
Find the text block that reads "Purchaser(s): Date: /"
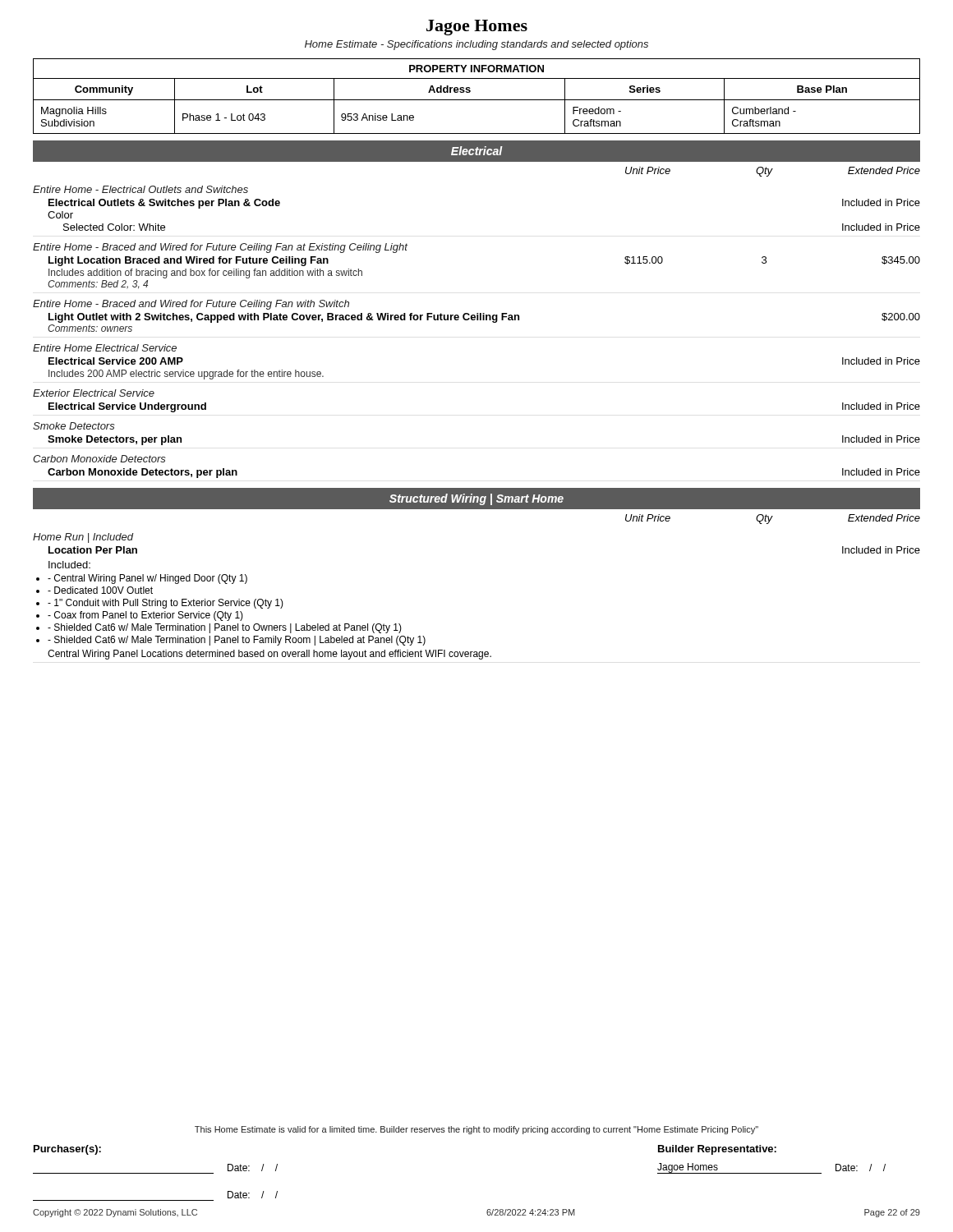(155, 1172)
